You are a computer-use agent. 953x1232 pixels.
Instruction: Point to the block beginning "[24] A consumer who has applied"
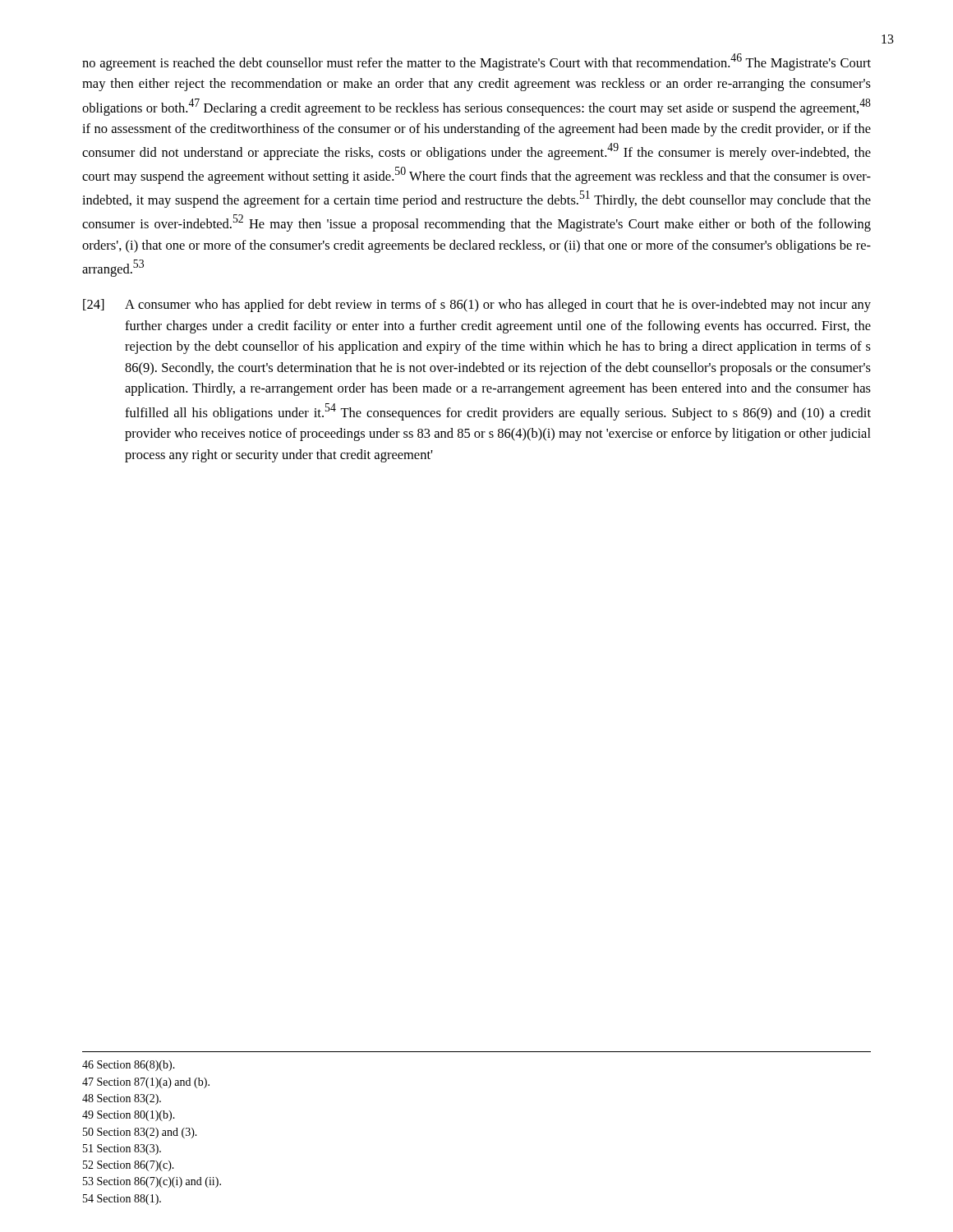476,380
